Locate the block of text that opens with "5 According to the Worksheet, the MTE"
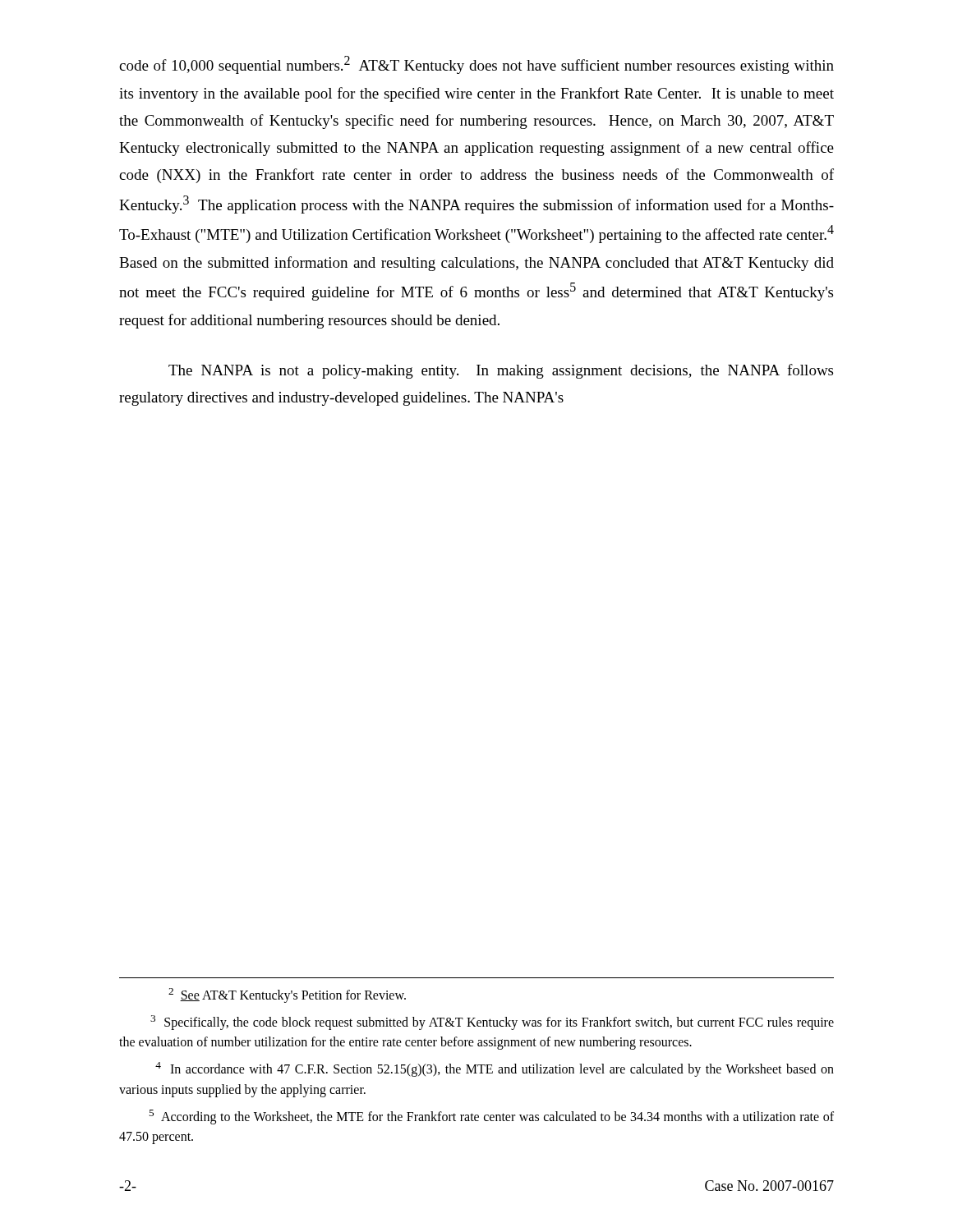This screenshot has width=953, height=1232. pyautogui.click(x=476, y=1125)
